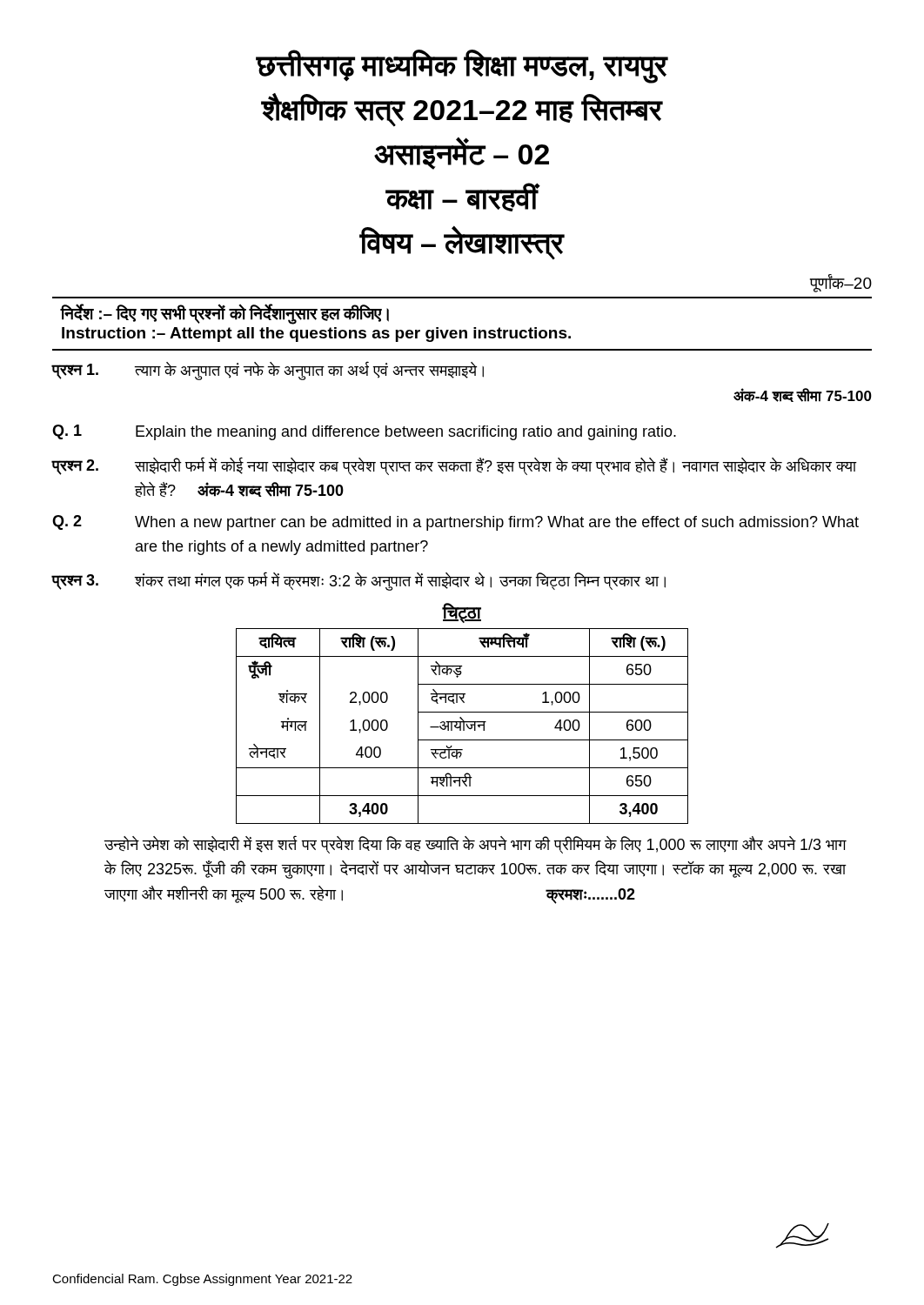Find the table that mentions "राशि (रू.)"
The image size is (924, 1305).
[462, 726]
